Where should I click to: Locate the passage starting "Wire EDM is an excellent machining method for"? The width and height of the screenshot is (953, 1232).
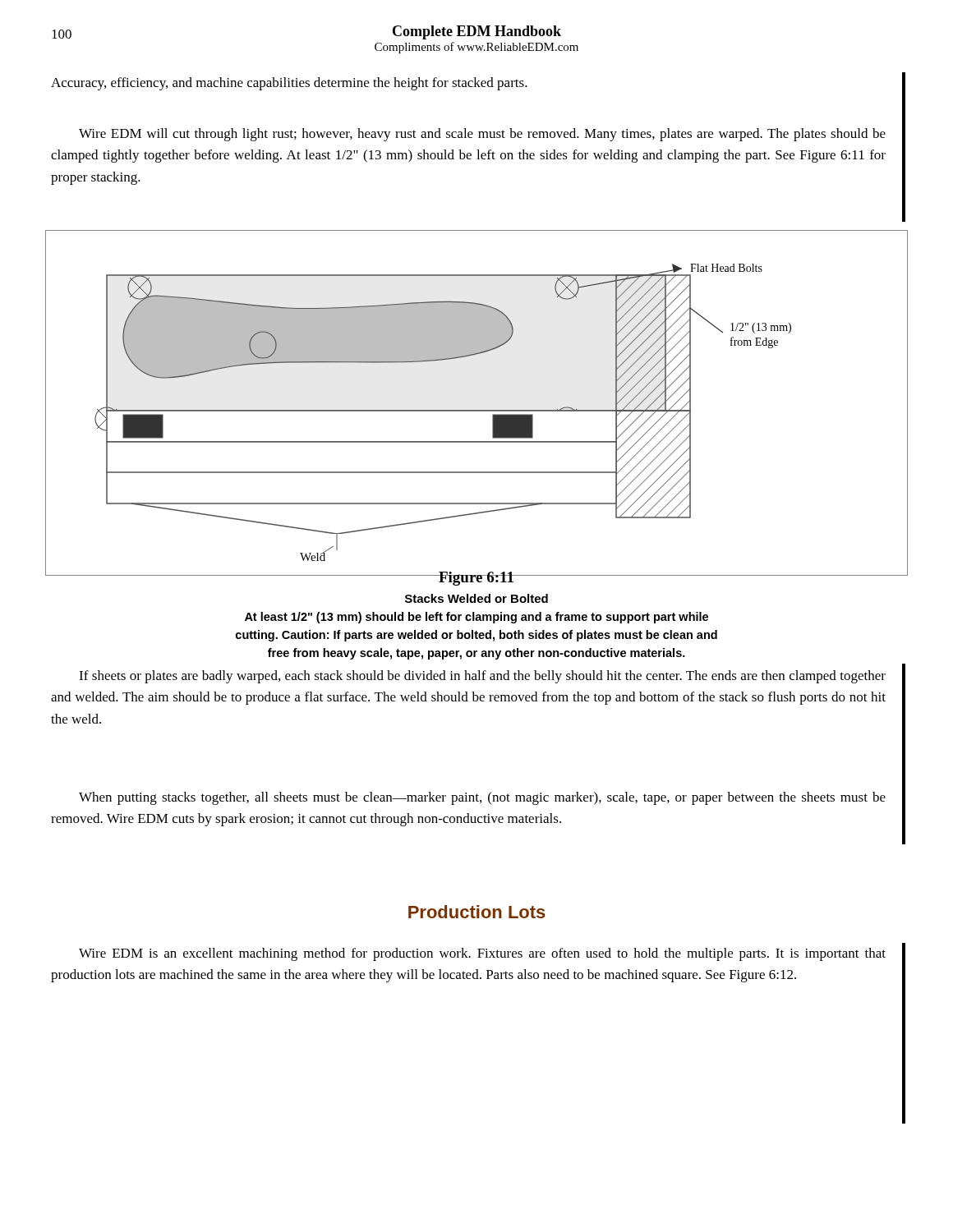pyautogui.click(x=468, y=964)
